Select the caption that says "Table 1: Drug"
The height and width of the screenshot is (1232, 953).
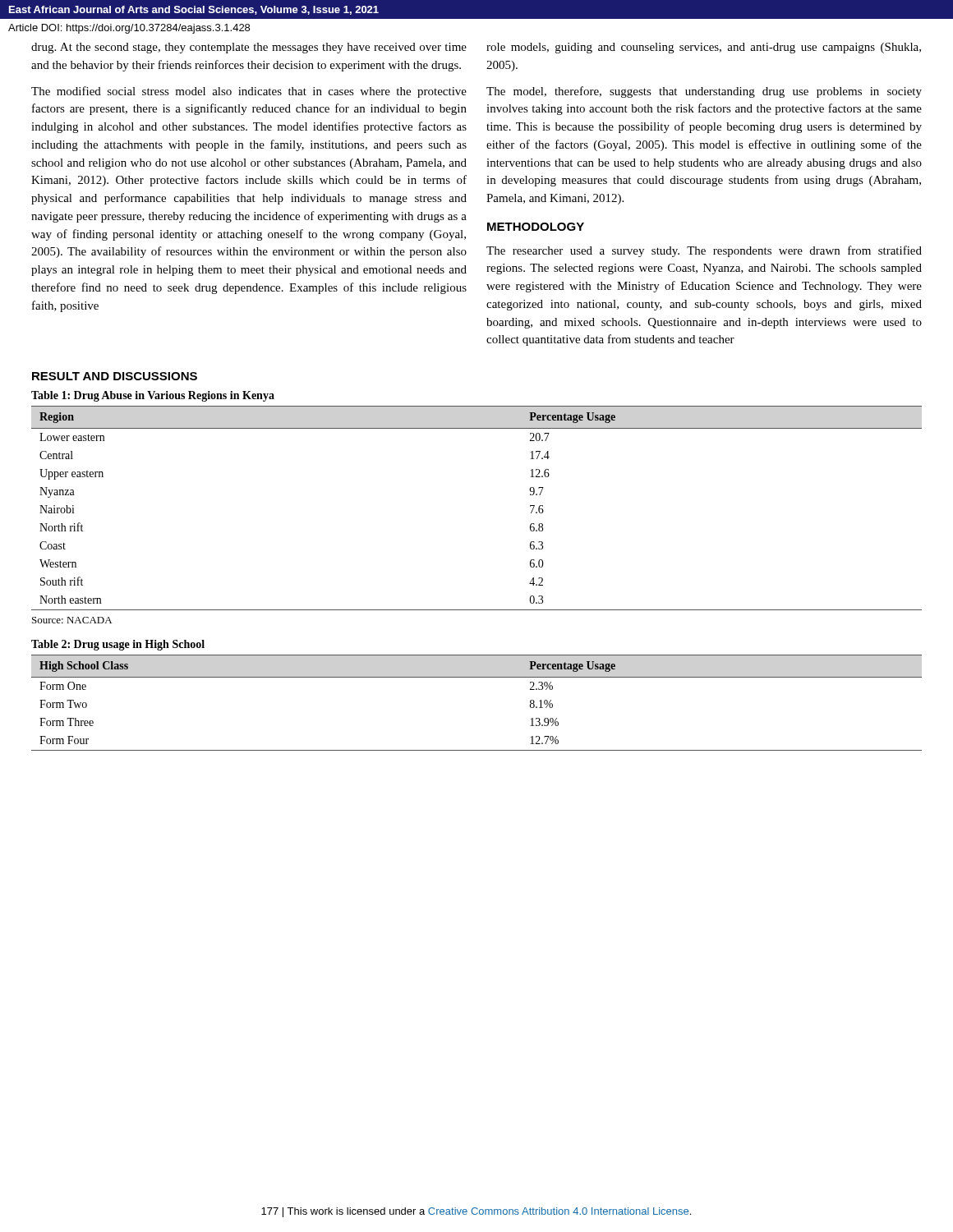pyautogui.click(x=153, y=395)
